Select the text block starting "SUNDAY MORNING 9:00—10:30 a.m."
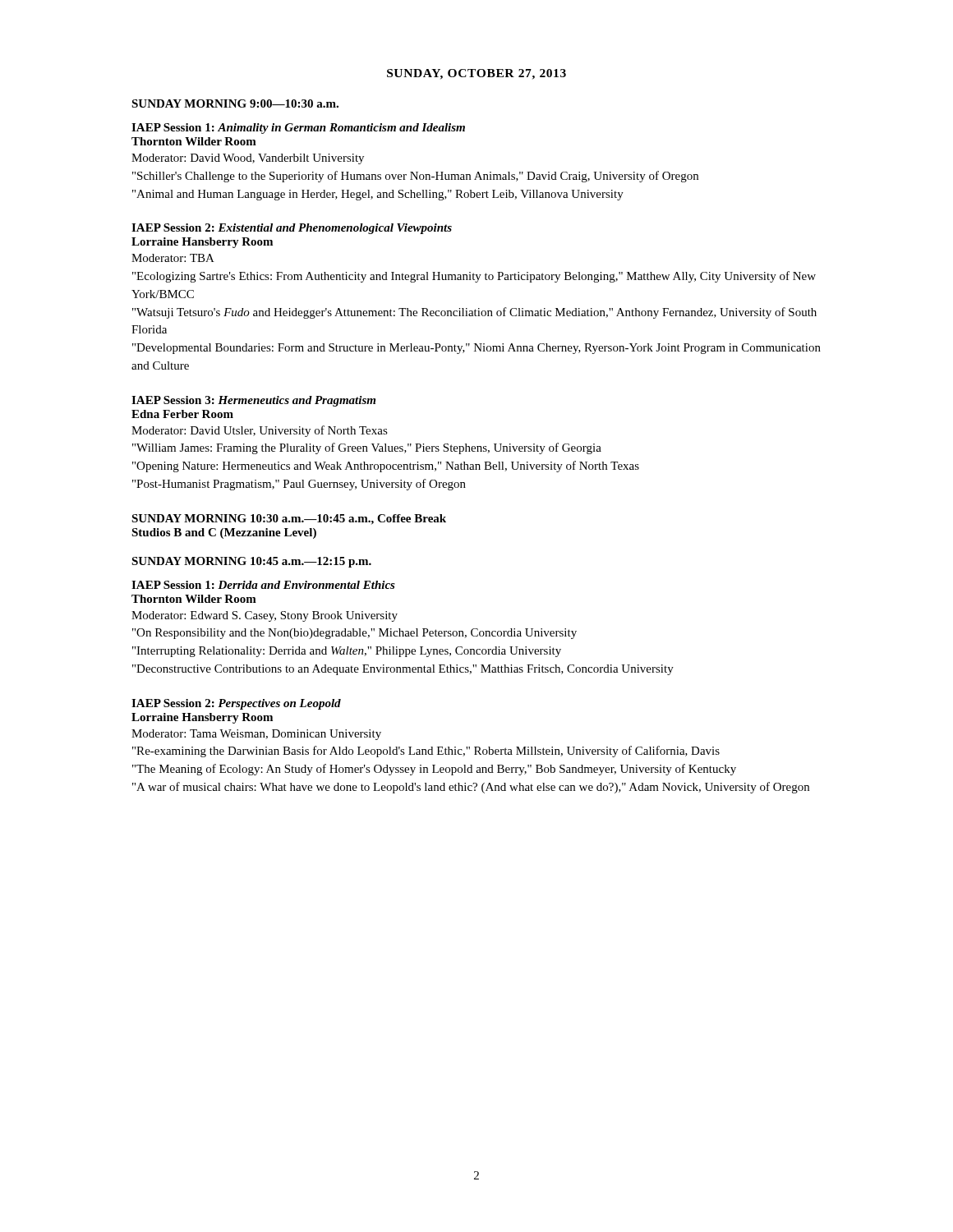Viewport: 953px width, 1232px height. [x=235, y=103]
